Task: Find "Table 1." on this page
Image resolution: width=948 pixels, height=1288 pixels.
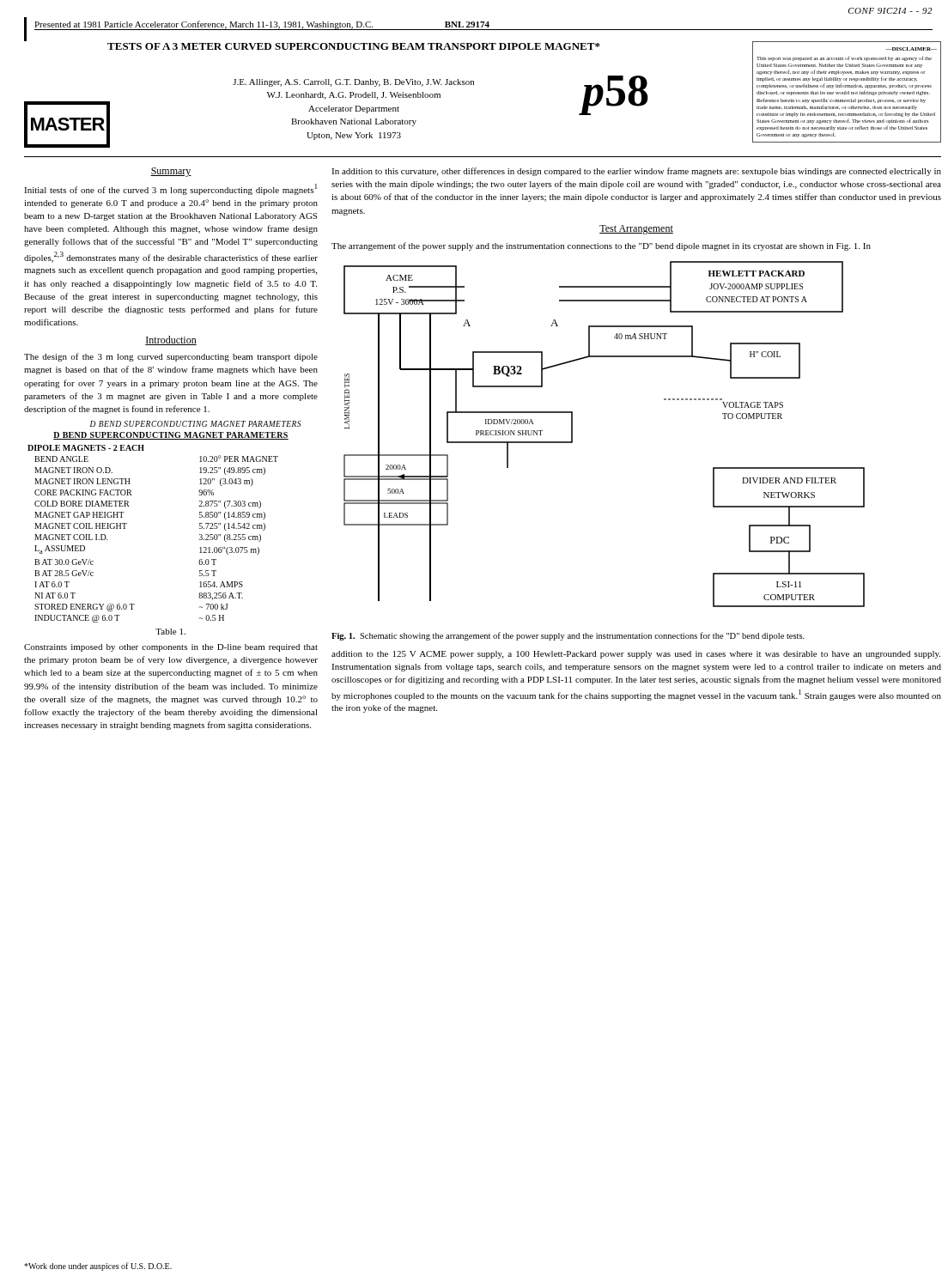Action: [x=171, y=631]
